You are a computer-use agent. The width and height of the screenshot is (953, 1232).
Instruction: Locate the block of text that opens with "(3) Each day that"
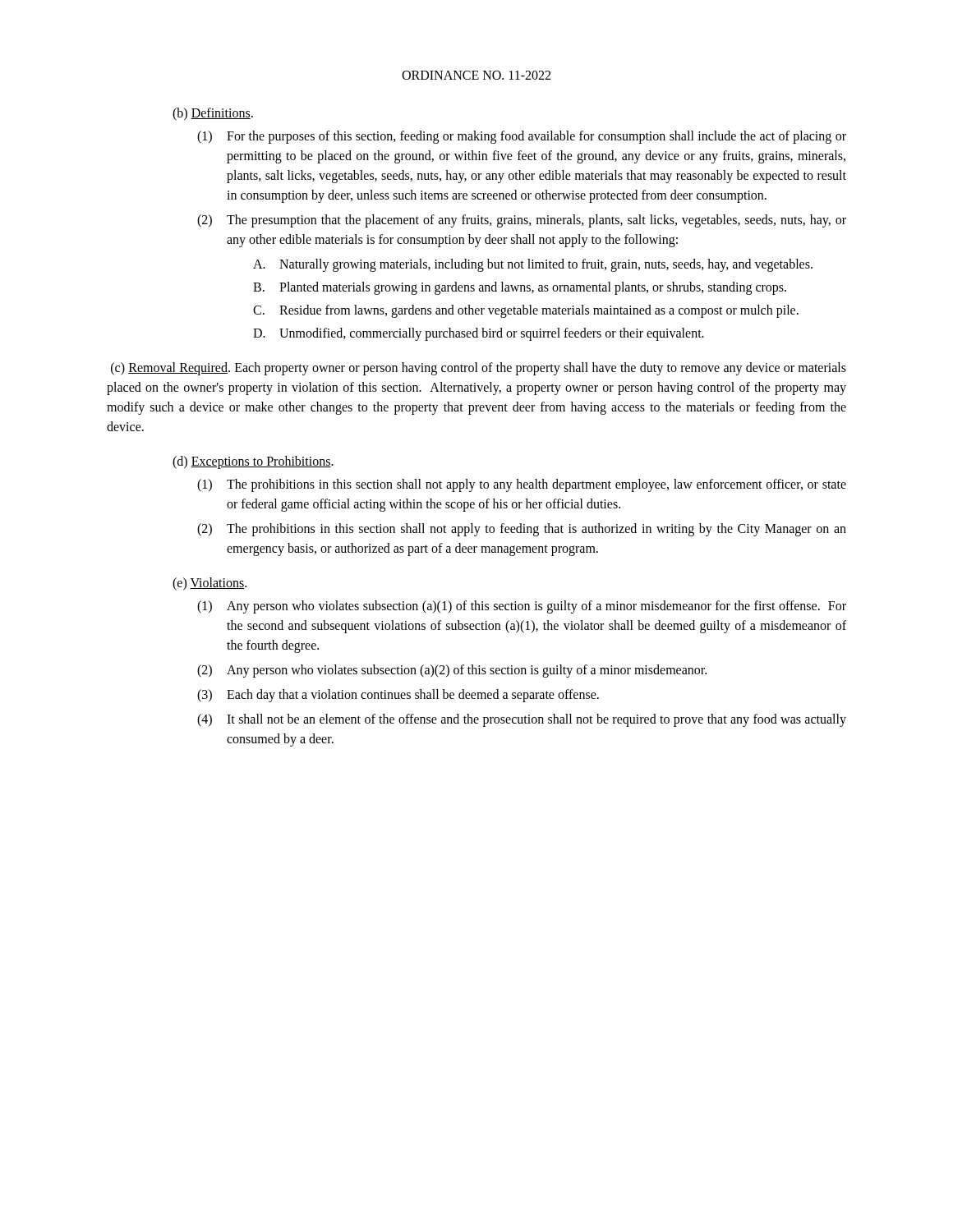click(522, 695)
